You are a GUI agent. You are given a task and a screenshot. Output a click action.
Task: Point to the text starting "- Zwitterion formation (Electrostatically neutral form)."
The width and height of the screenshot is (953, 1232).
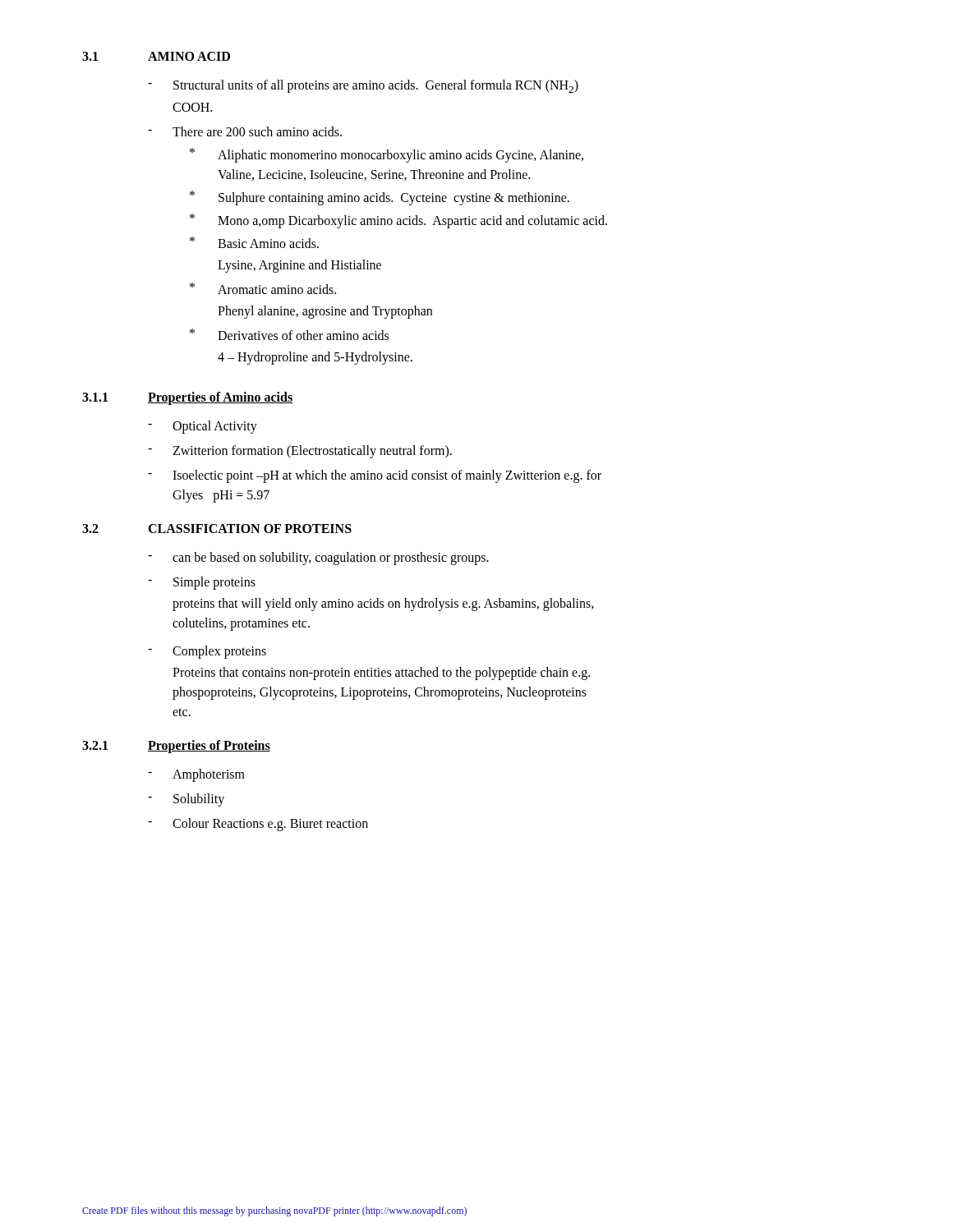click(x=300, y=451)
